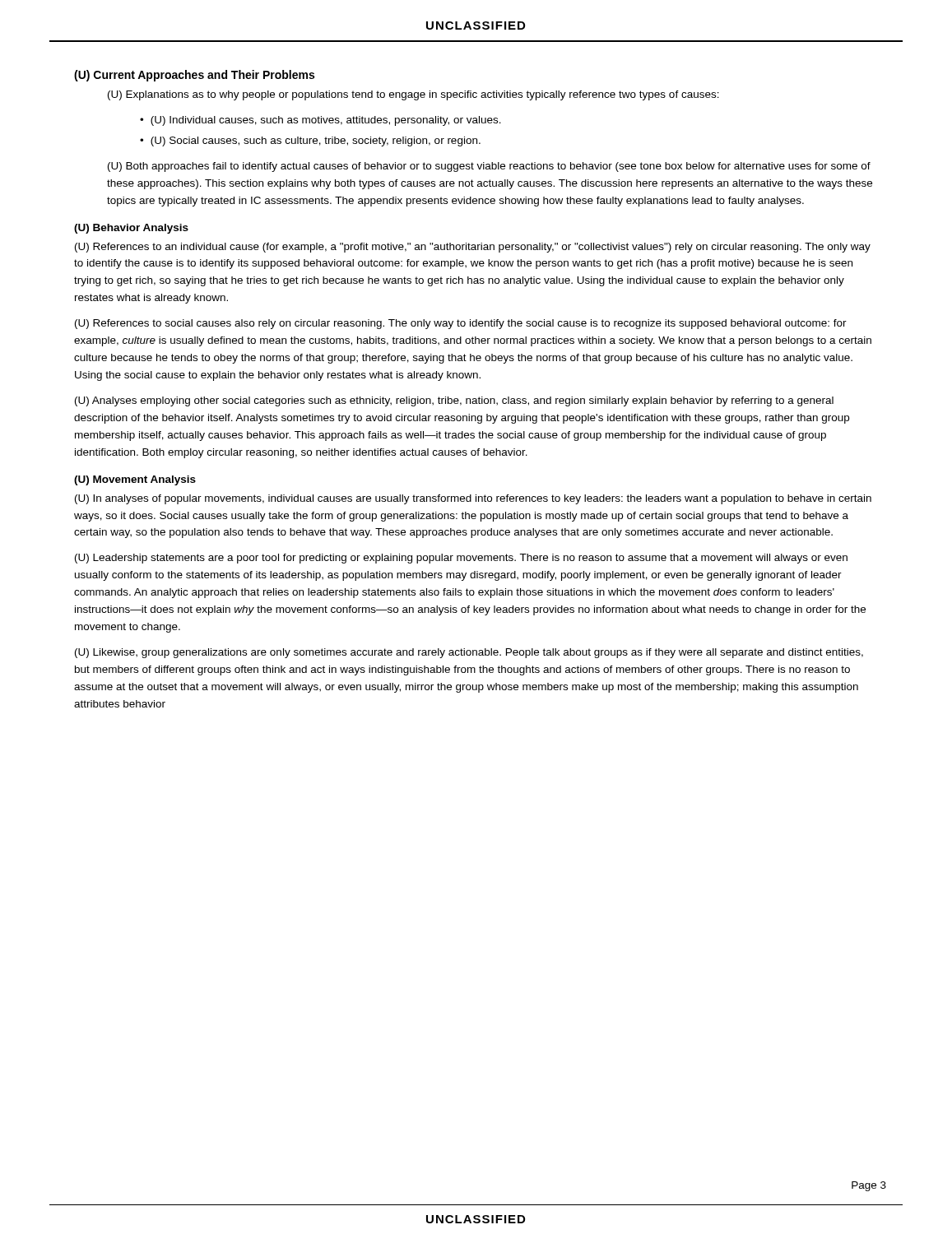The width and height of the screenshot is (952, 1234).
Task: Select the text block containing "(U) Both approaches fail to identify actual causes"
Action: tap(490, 183)
